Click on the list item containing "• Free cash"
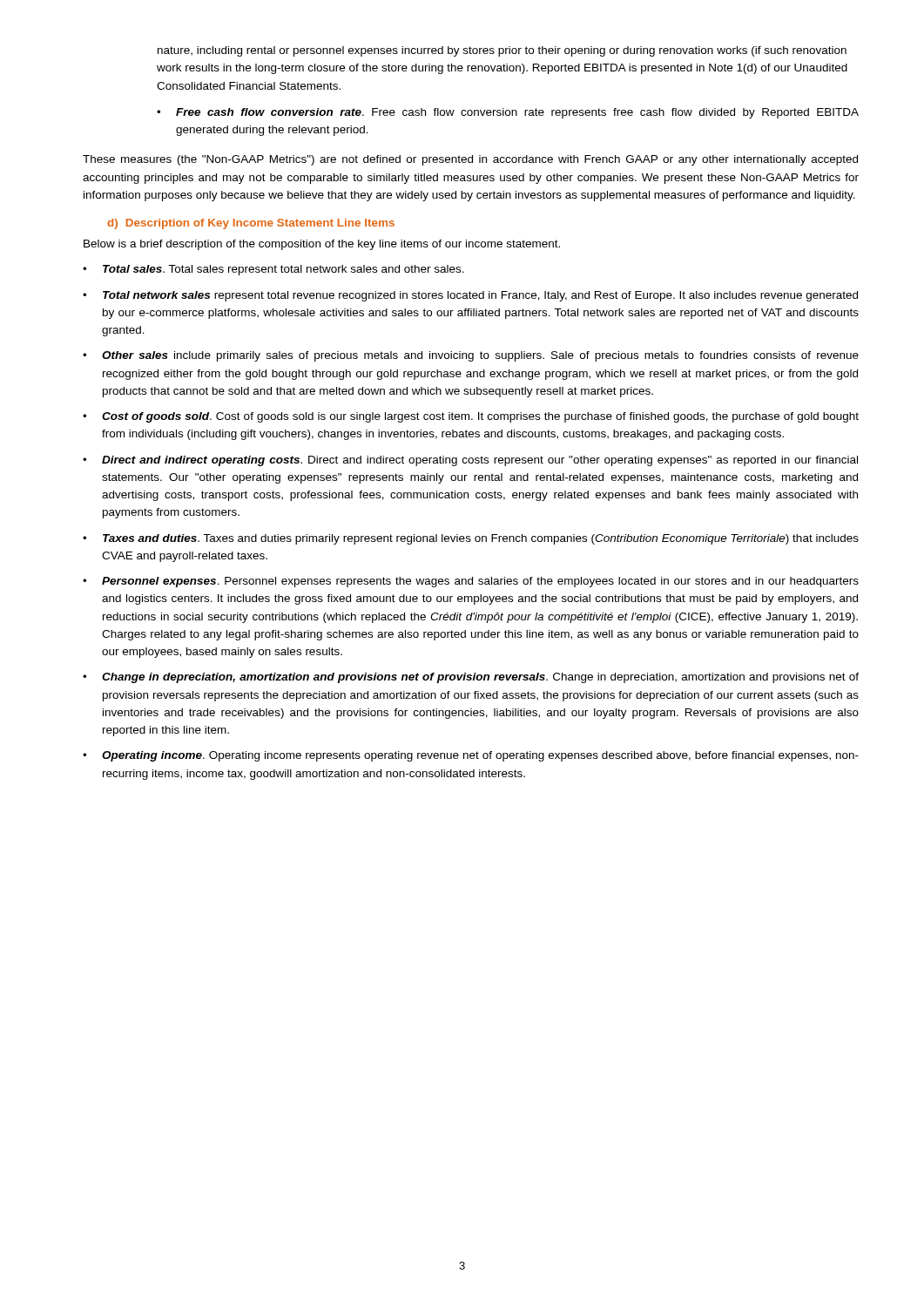The image size is (924, 1307). click(508, 121)
